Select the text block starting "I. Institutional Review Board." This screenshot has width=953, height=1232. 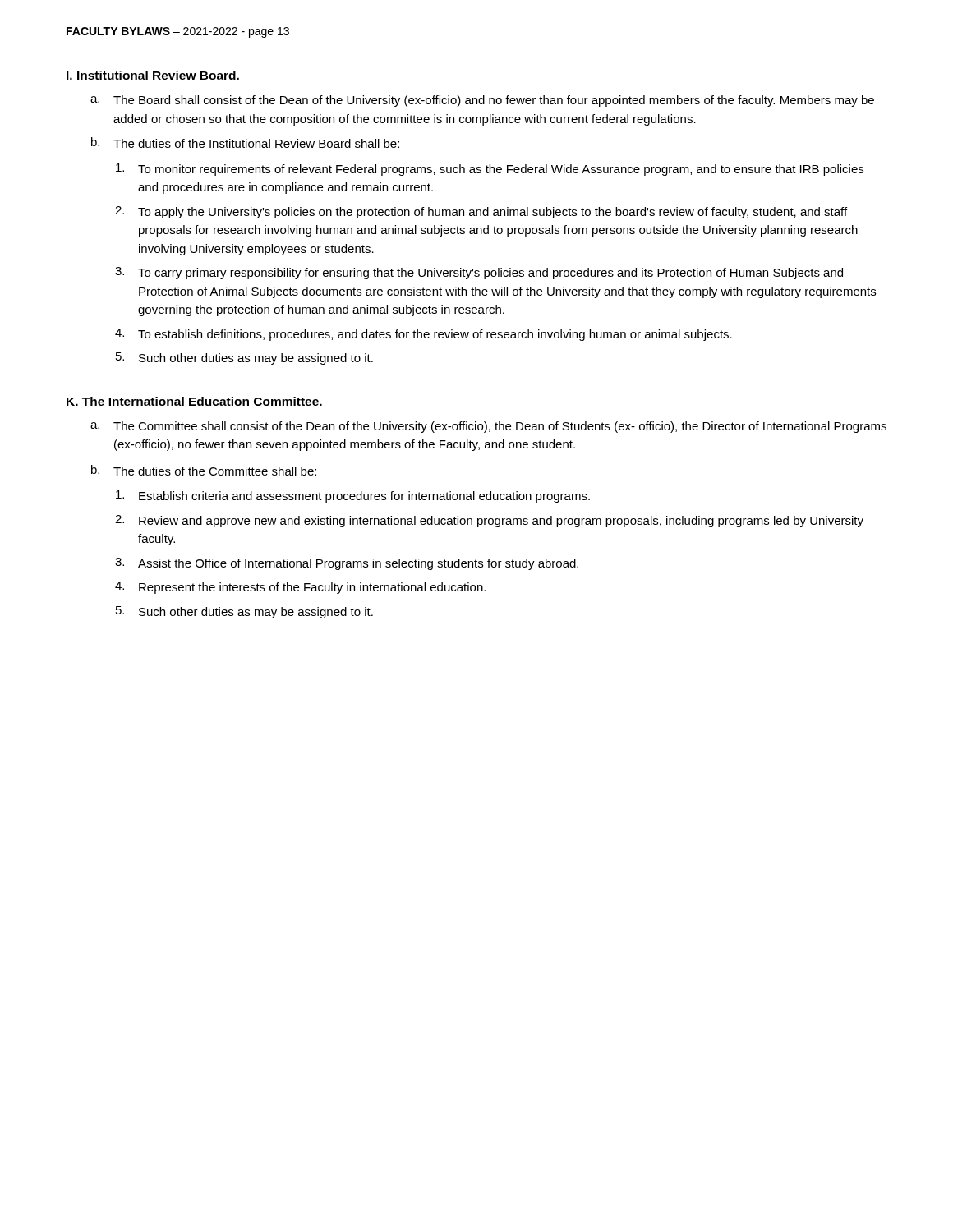point(153,75)
